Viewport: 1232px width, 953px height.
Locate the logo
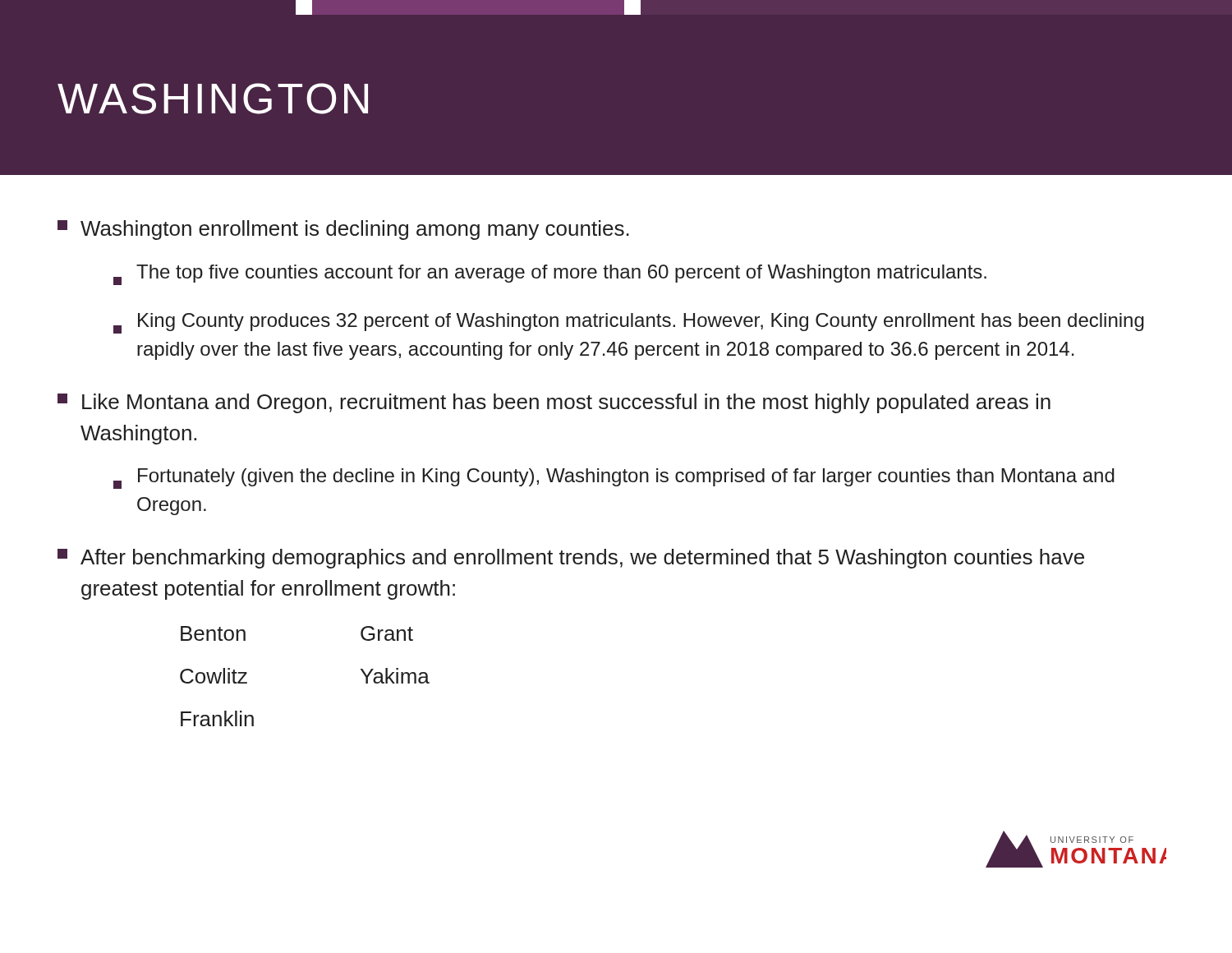pos(1076,853)
